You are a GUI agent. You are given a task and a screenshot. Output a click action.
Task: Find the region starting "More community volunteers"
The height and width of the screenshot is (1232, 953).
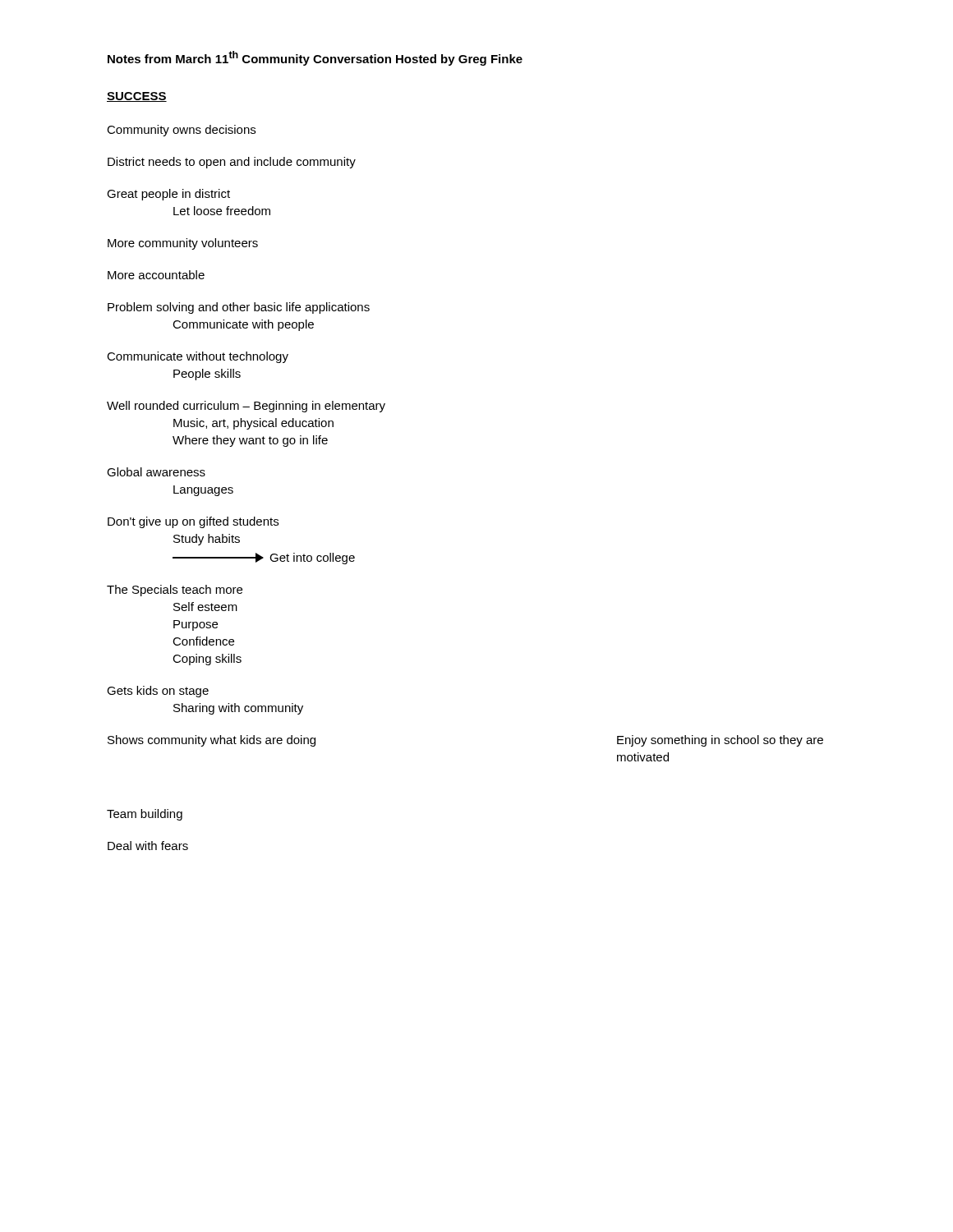coord(182,243)
